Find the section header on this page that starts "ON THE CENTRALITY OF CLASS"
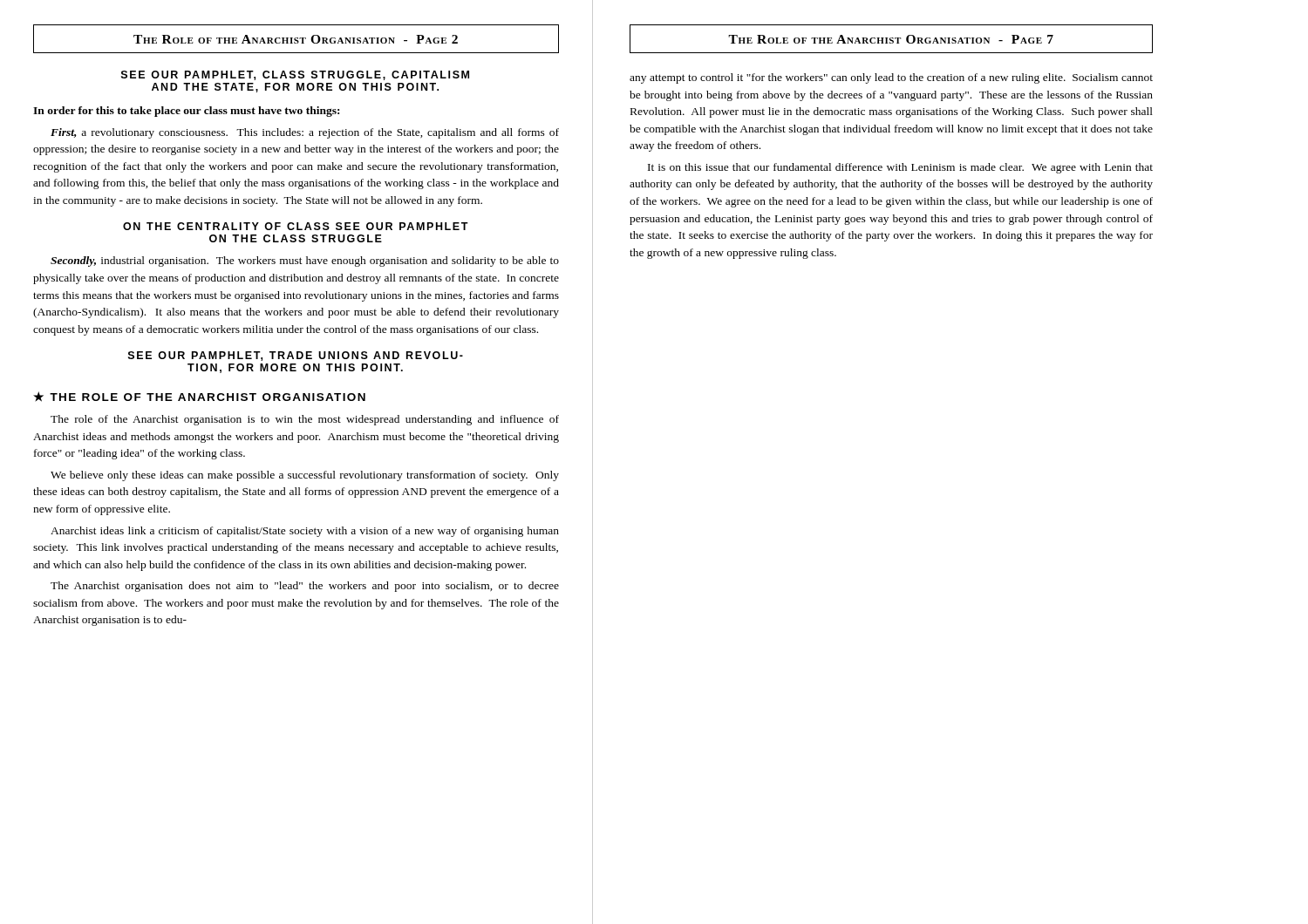1308x924 pixels. 296,233
